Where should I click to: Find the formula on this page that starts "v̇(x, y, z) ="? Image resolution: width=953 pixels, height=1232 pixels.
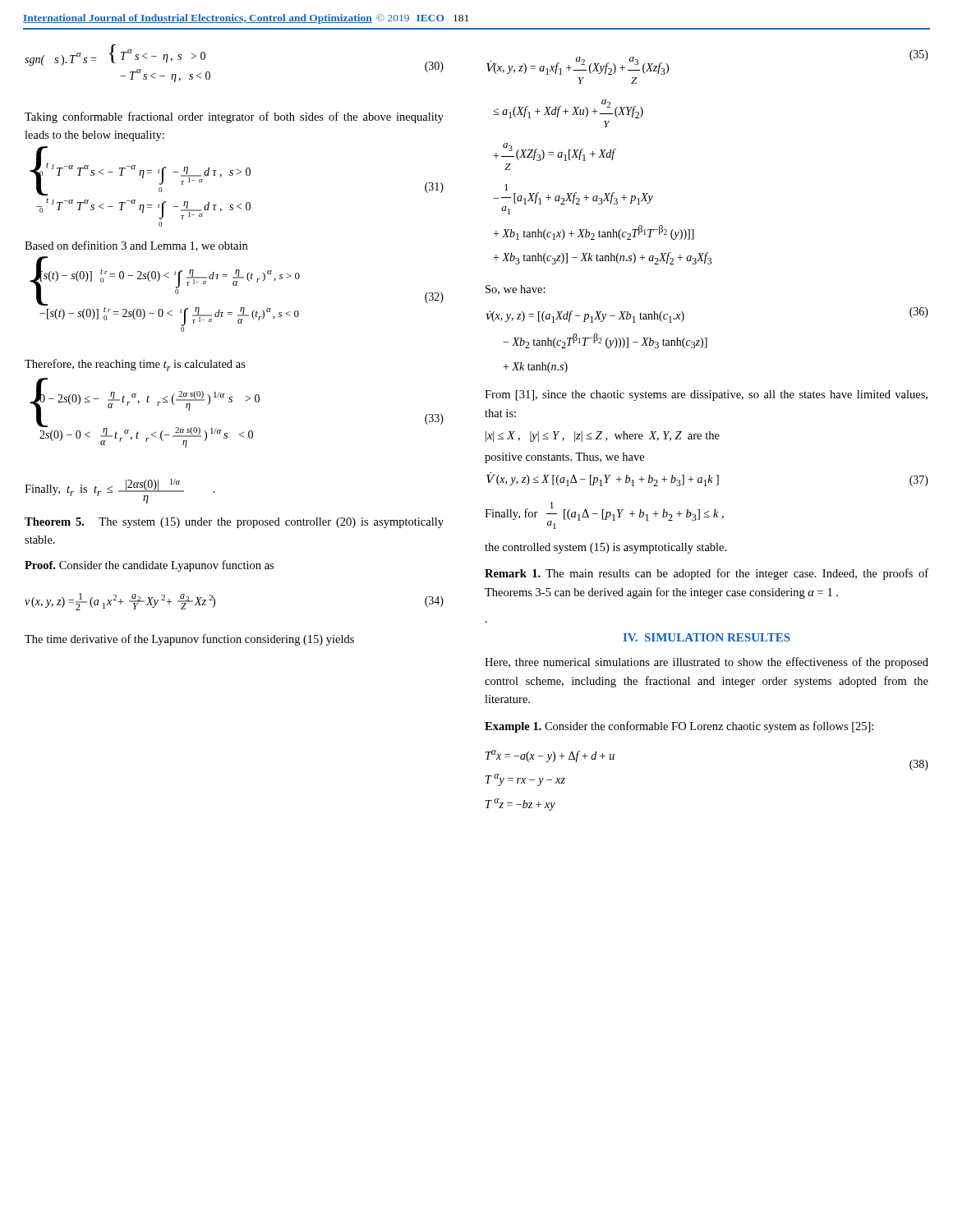point(707,341)
